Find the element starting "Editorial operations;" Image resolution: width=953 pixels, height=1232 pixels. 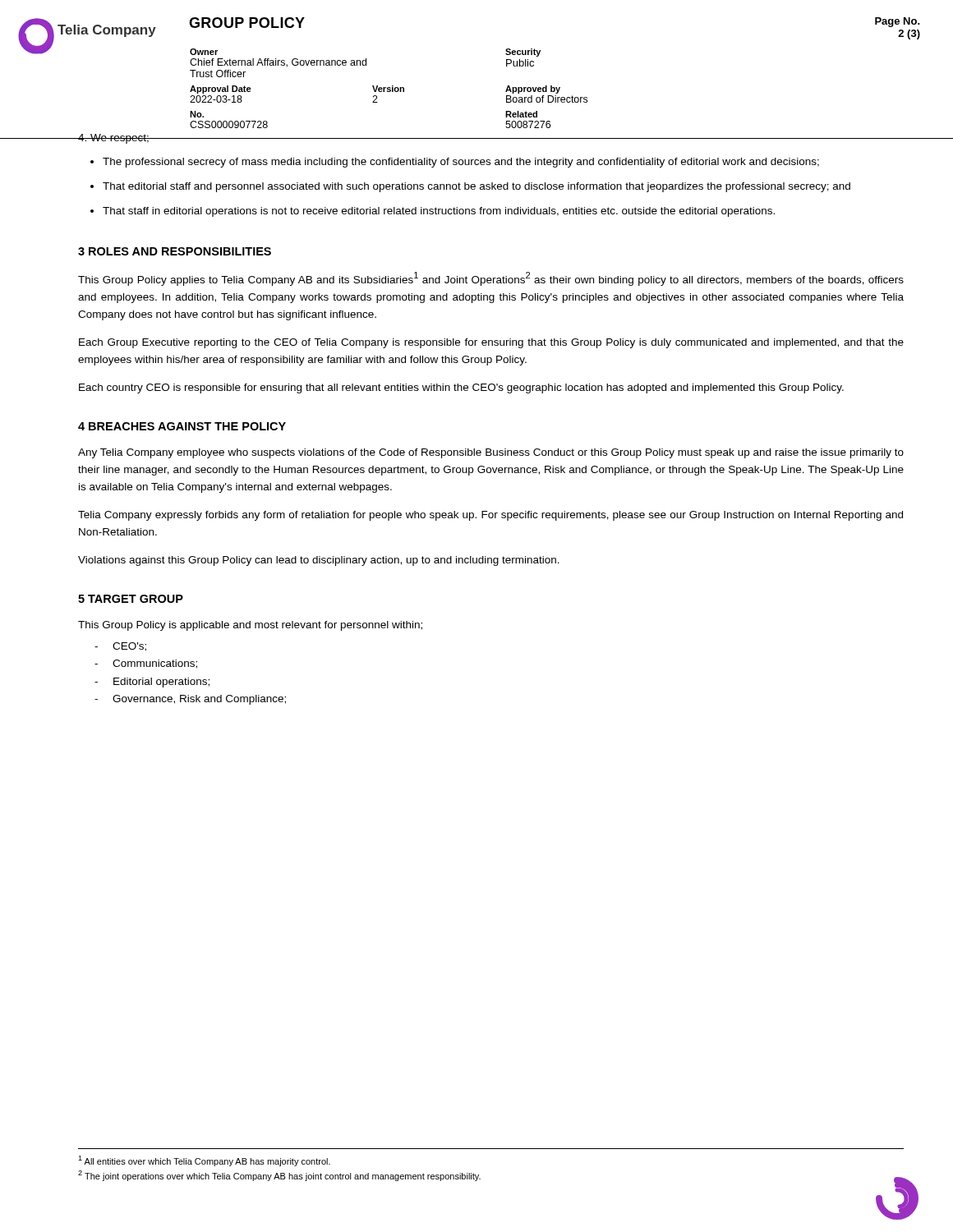162,681
